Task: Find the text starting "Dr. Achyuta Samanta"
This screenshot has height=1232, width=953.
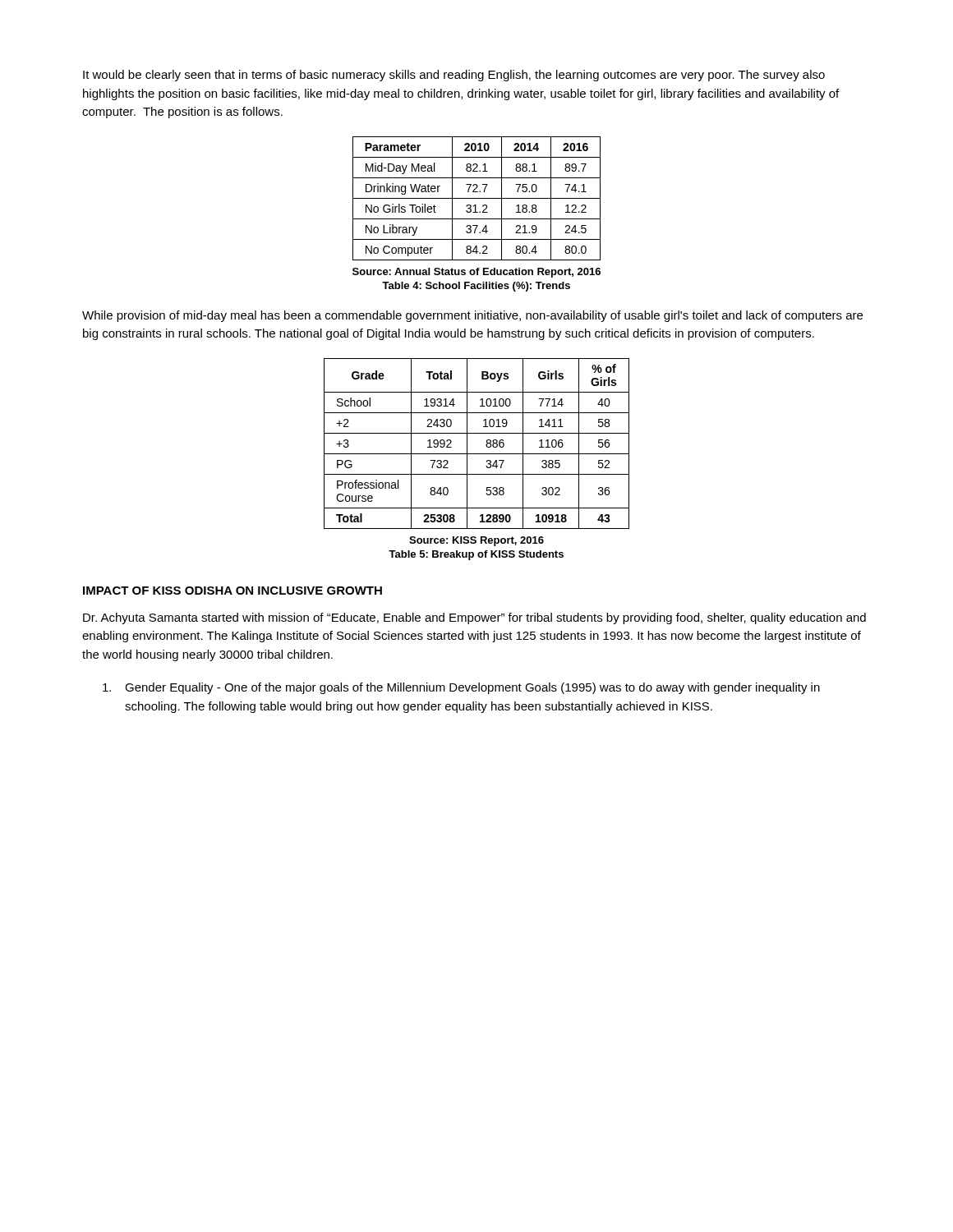Action: pos(474,635)
